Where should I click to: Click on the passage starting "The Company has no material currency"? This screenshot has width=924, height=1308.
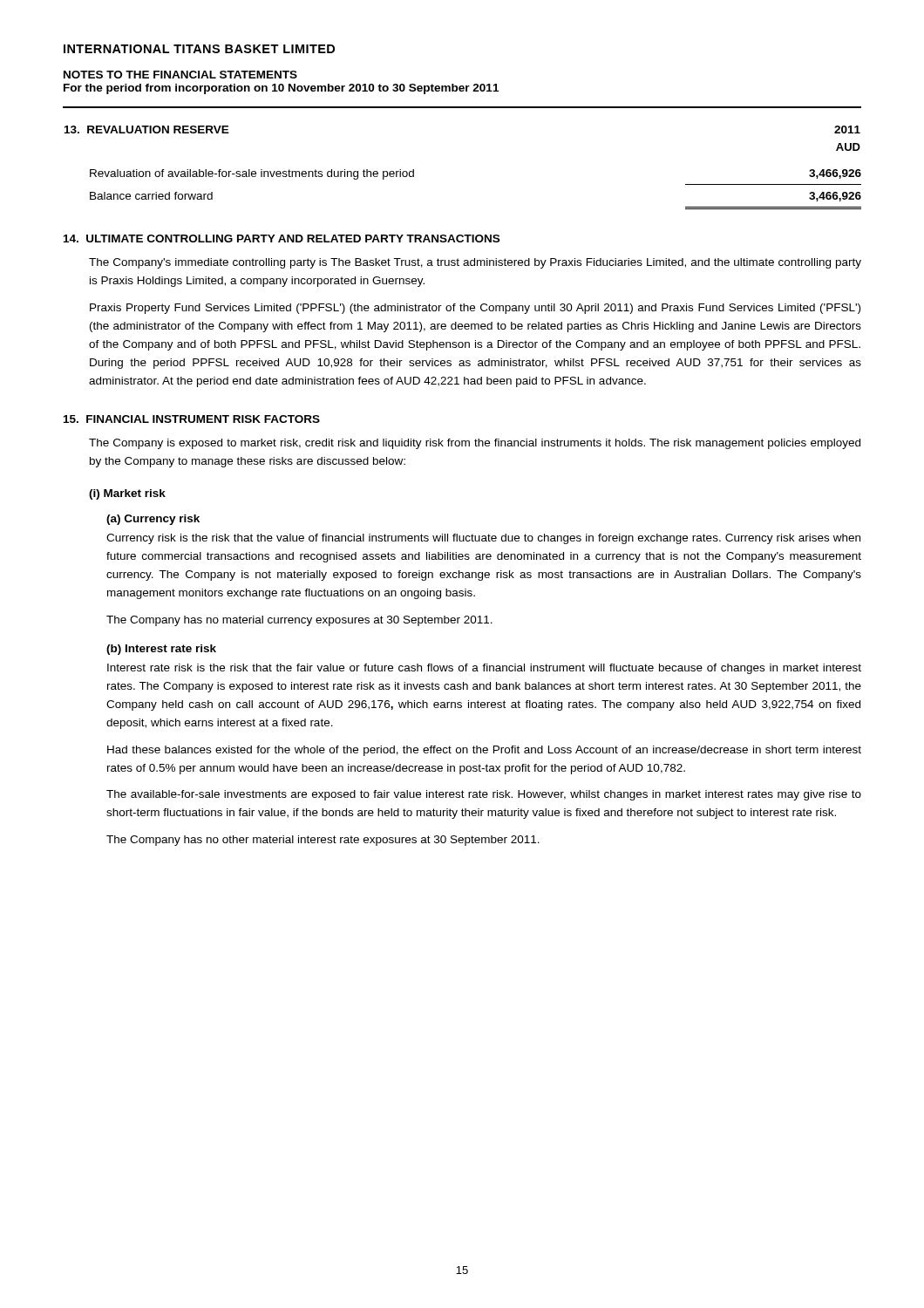300,620
